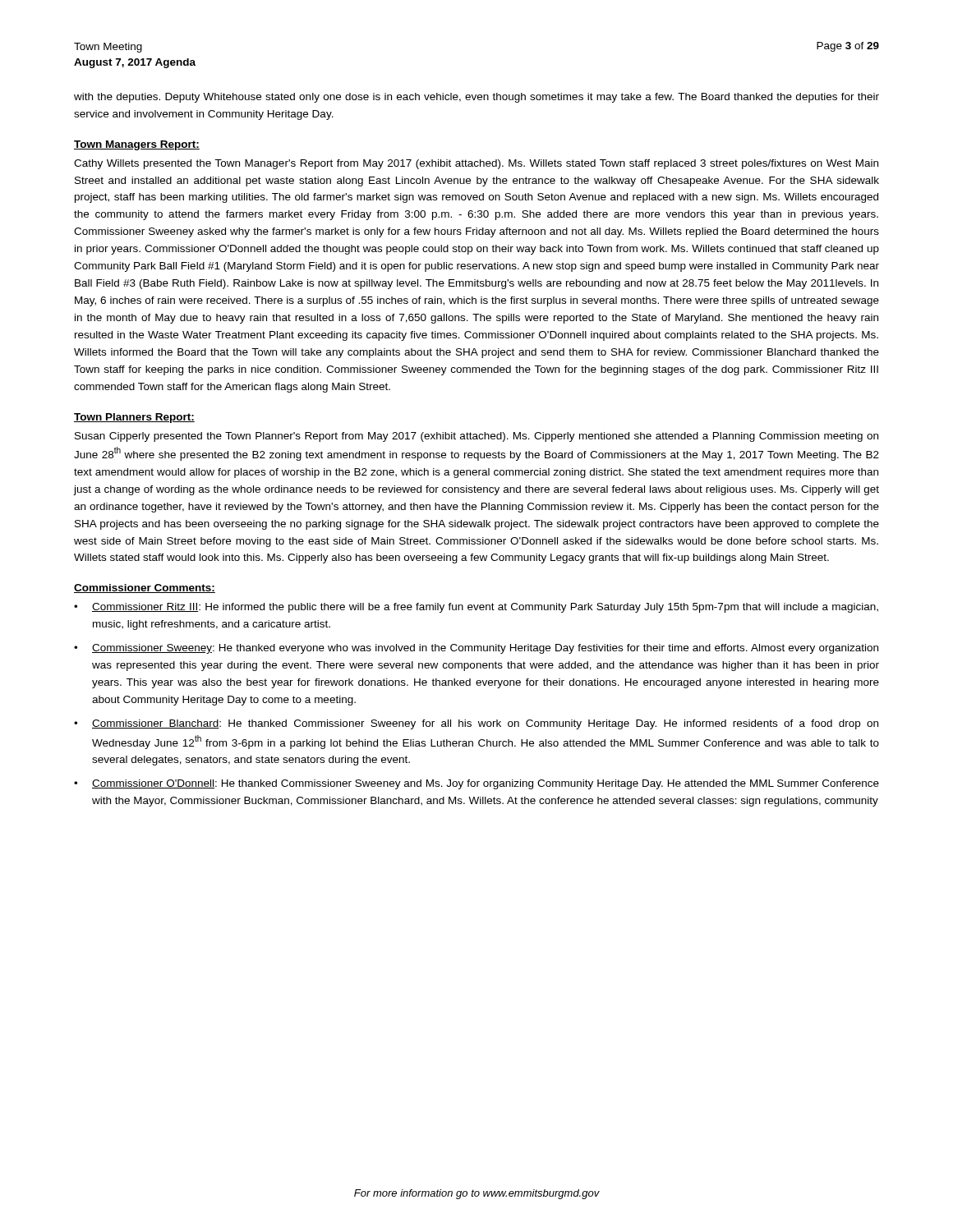Locate the list item that says "• Commissioner O'Donnell: He thanked Commissioner Sweeney and"
Viewport: 953px width, 1232px height.
[x=476, y=793]
